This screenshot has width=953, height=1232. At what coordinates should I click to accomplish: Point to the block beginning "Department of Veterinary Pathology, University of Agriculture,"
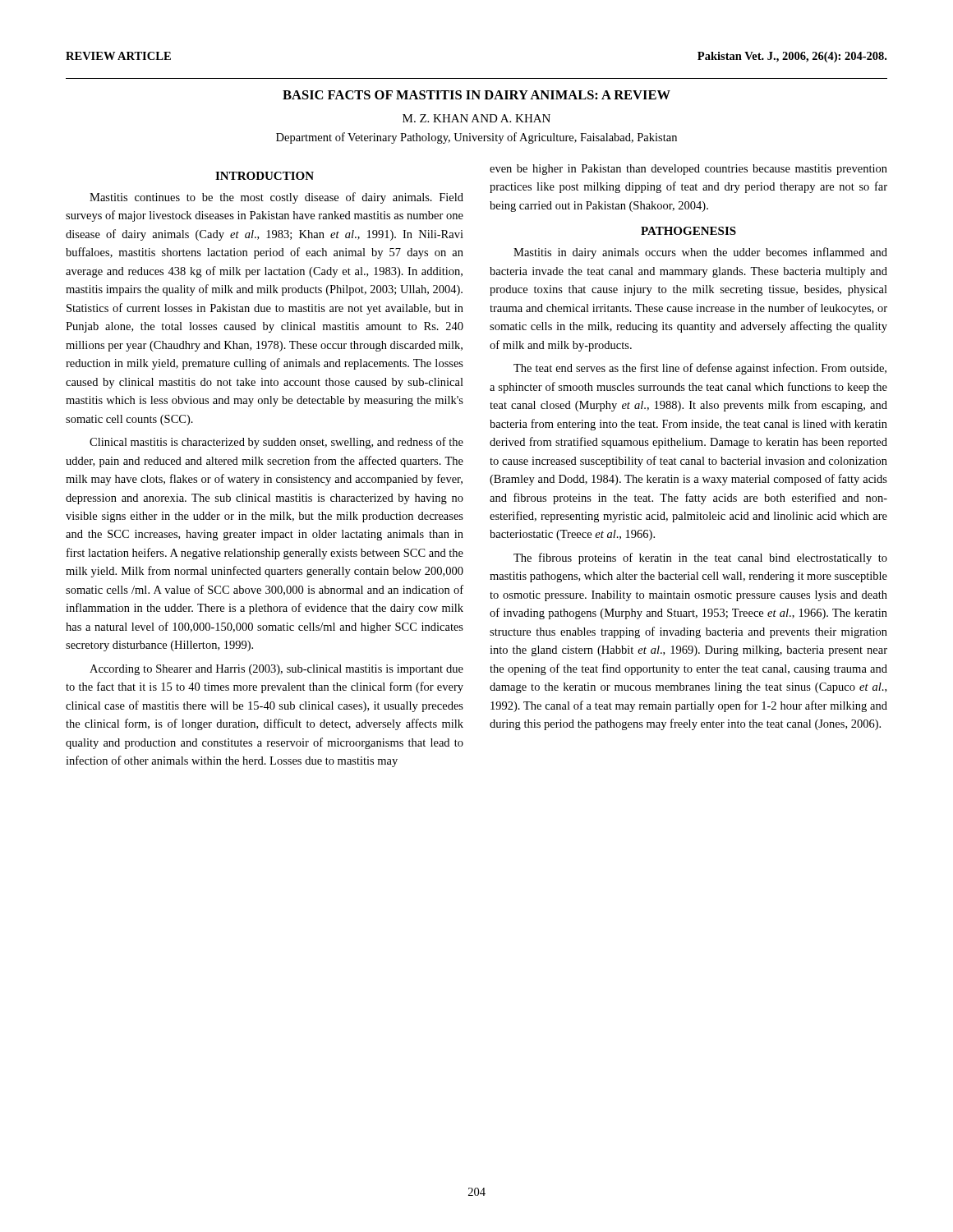click(x=476, y=137)
